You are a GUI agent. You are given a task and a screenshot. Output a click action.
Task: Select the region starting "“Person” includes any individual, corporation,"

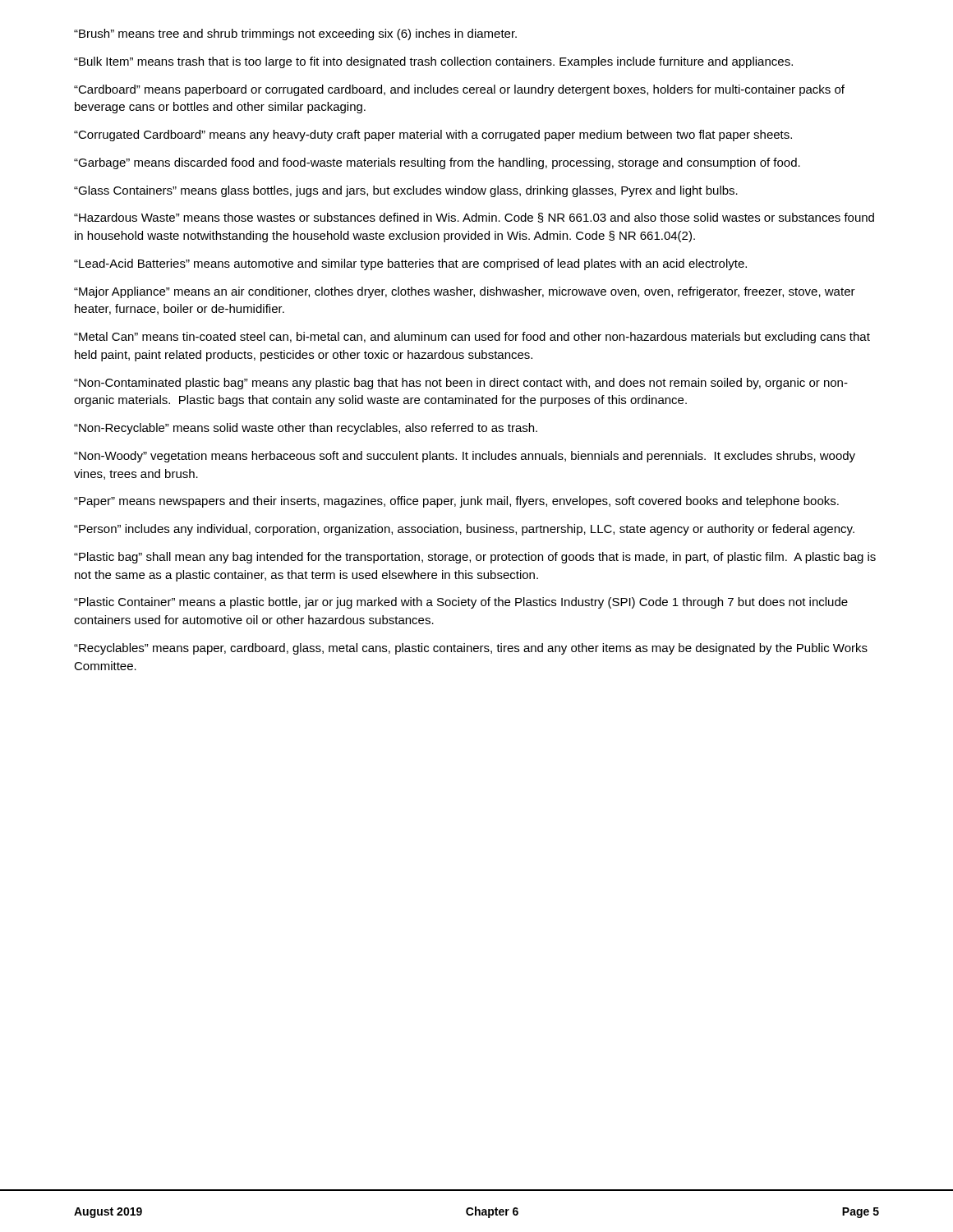click(x=465, y=529)
